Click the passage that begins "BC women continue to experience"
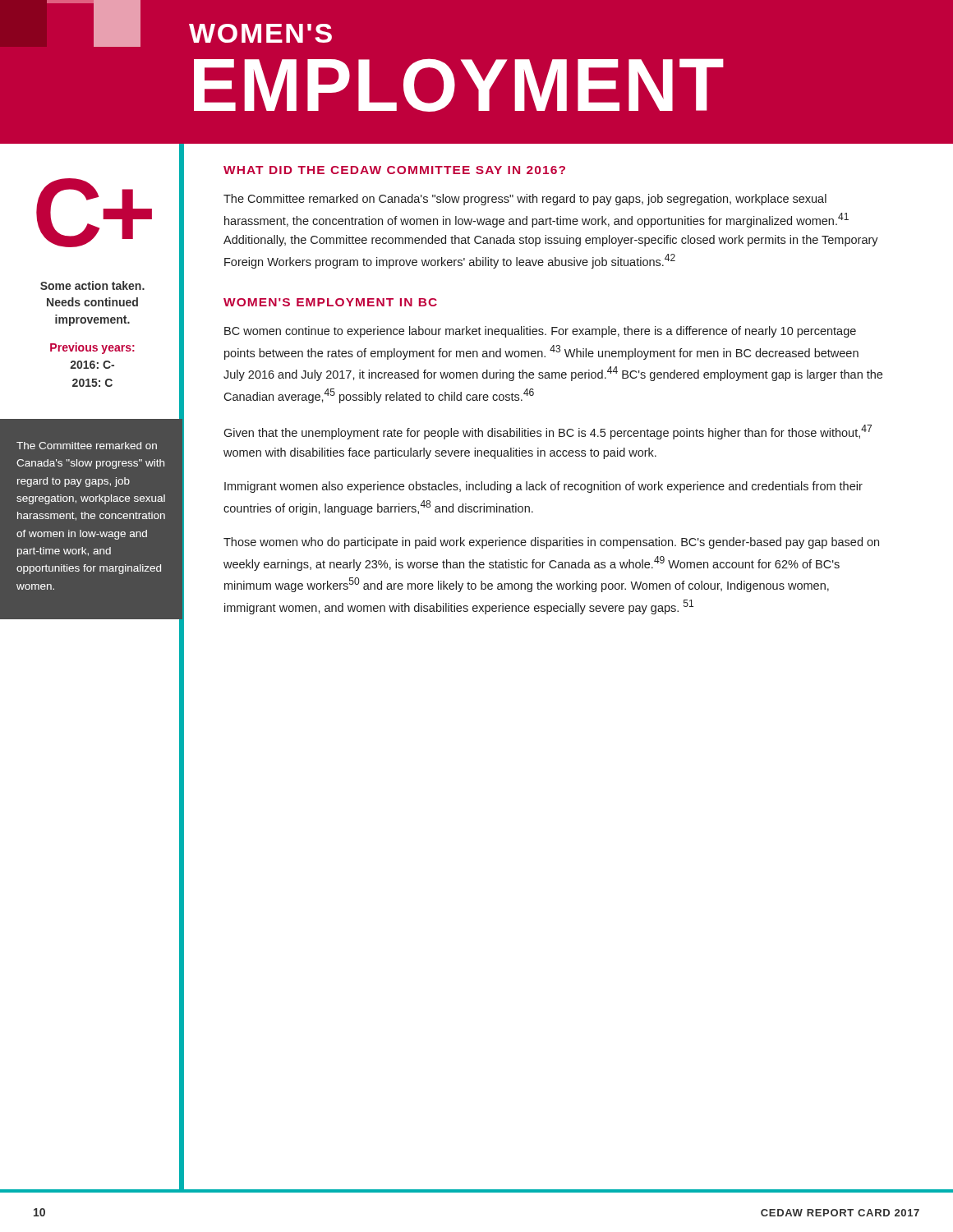The image size is (953, 1232). tap(553, 364)
